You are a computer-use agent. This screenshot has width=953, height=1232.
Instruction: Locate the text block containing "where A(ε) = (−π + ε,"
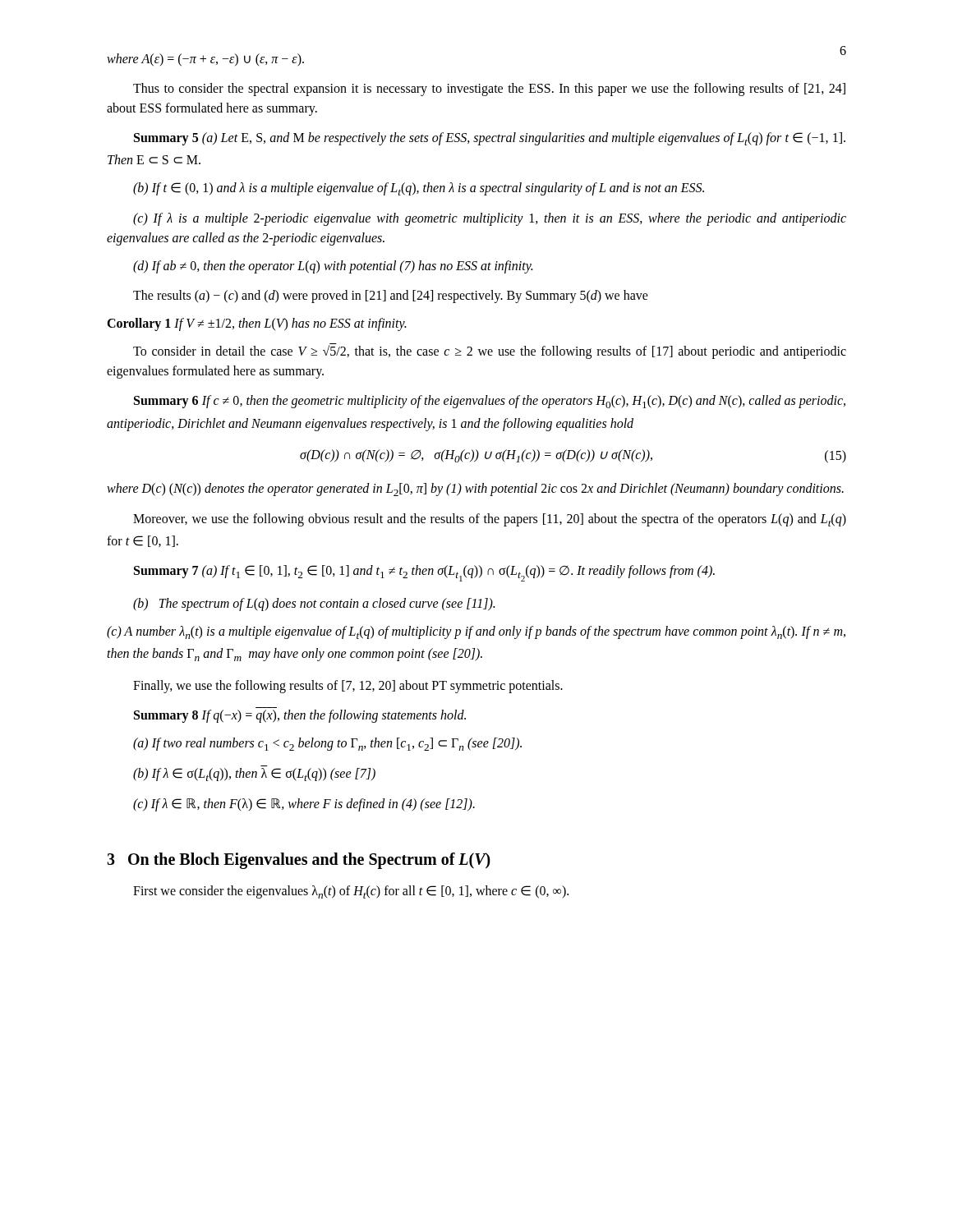[x=206, y=59]
